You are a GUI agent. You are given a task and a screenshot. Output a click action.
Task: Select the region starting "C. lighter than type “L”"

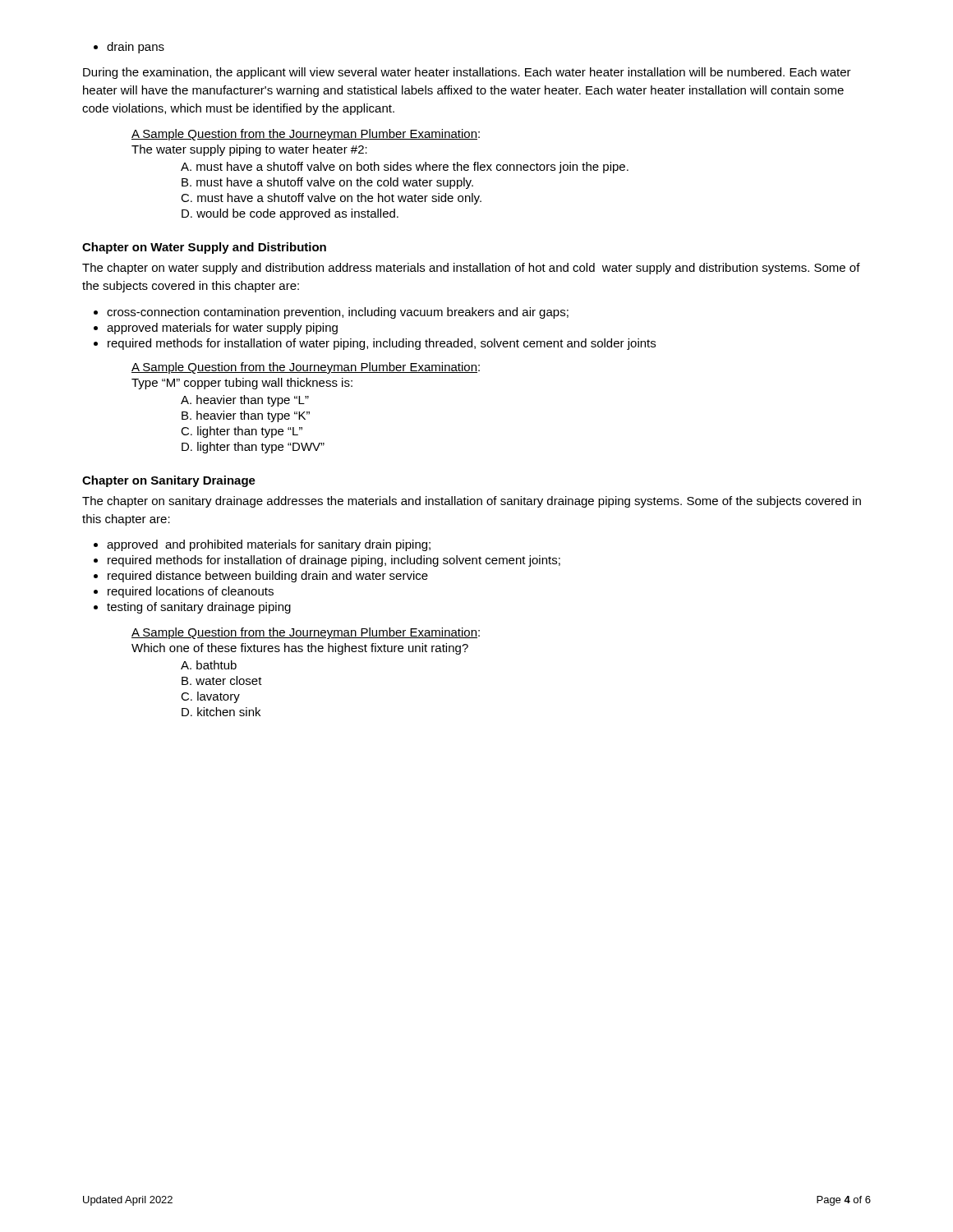242,431
